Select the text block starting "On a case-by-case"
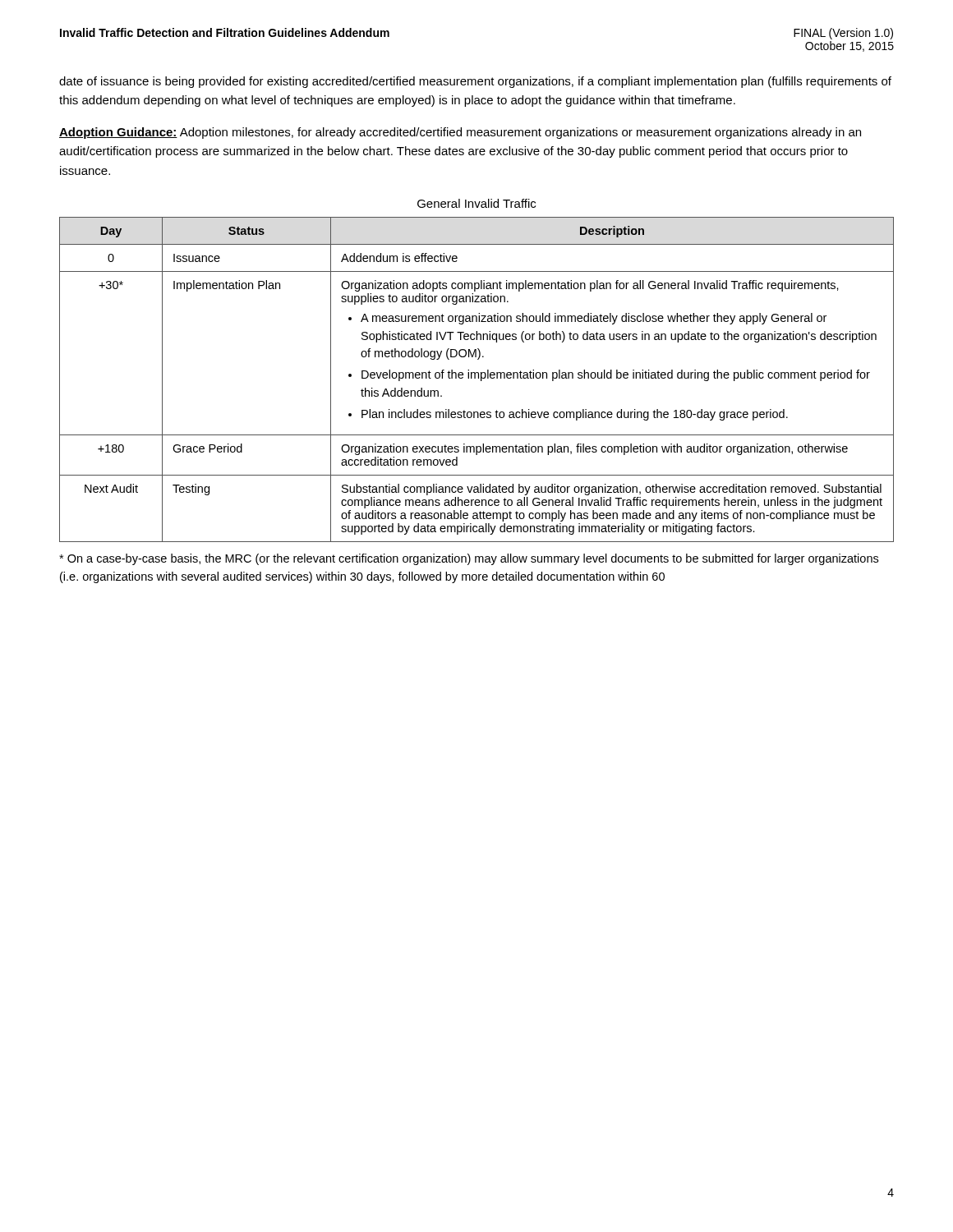 click(x=469, y=568)
